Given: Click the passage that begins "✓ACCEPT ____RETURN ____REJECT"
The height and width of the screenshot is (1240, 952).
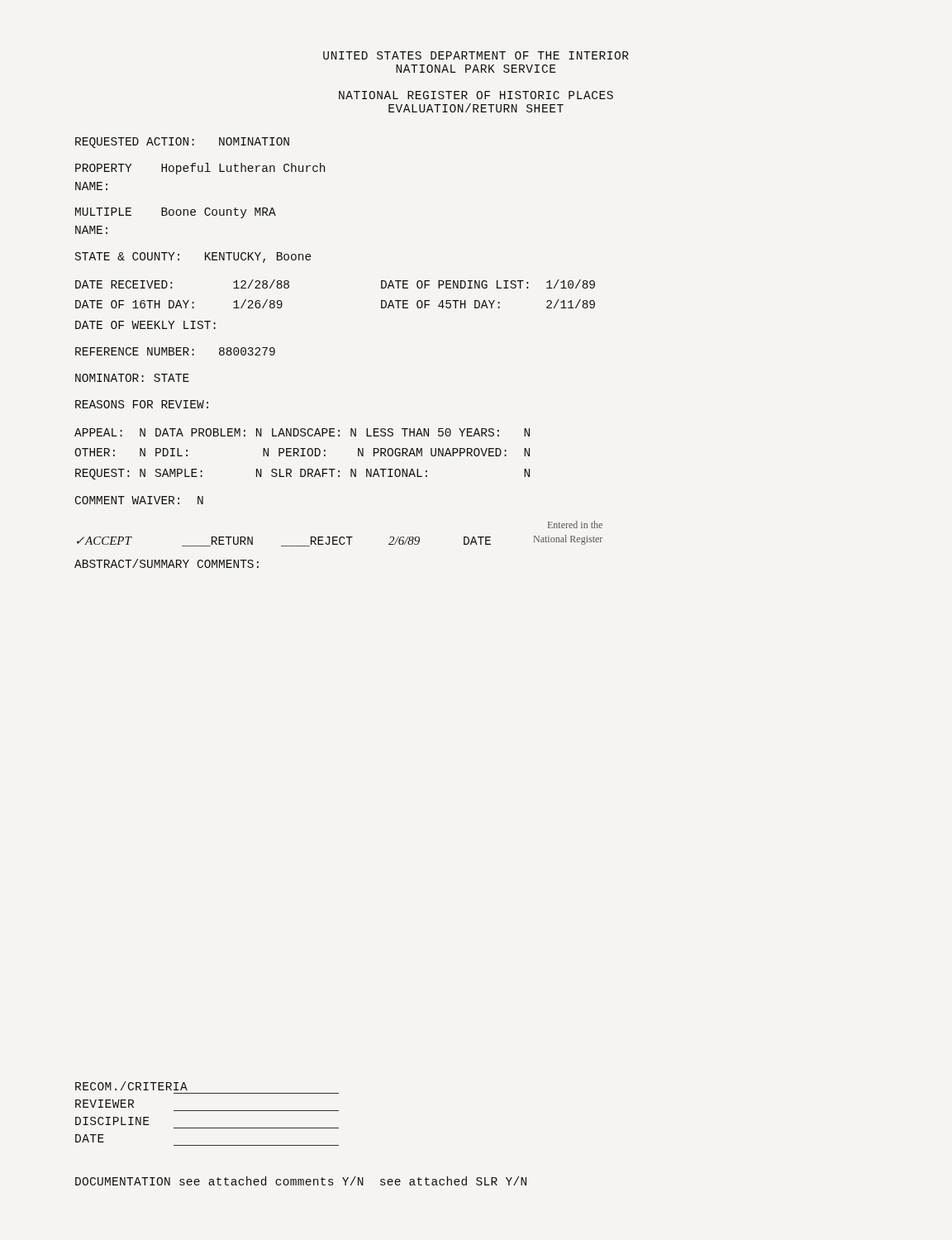Looking at the screenshot, I should pyautogui.click(x=476, y=533).
